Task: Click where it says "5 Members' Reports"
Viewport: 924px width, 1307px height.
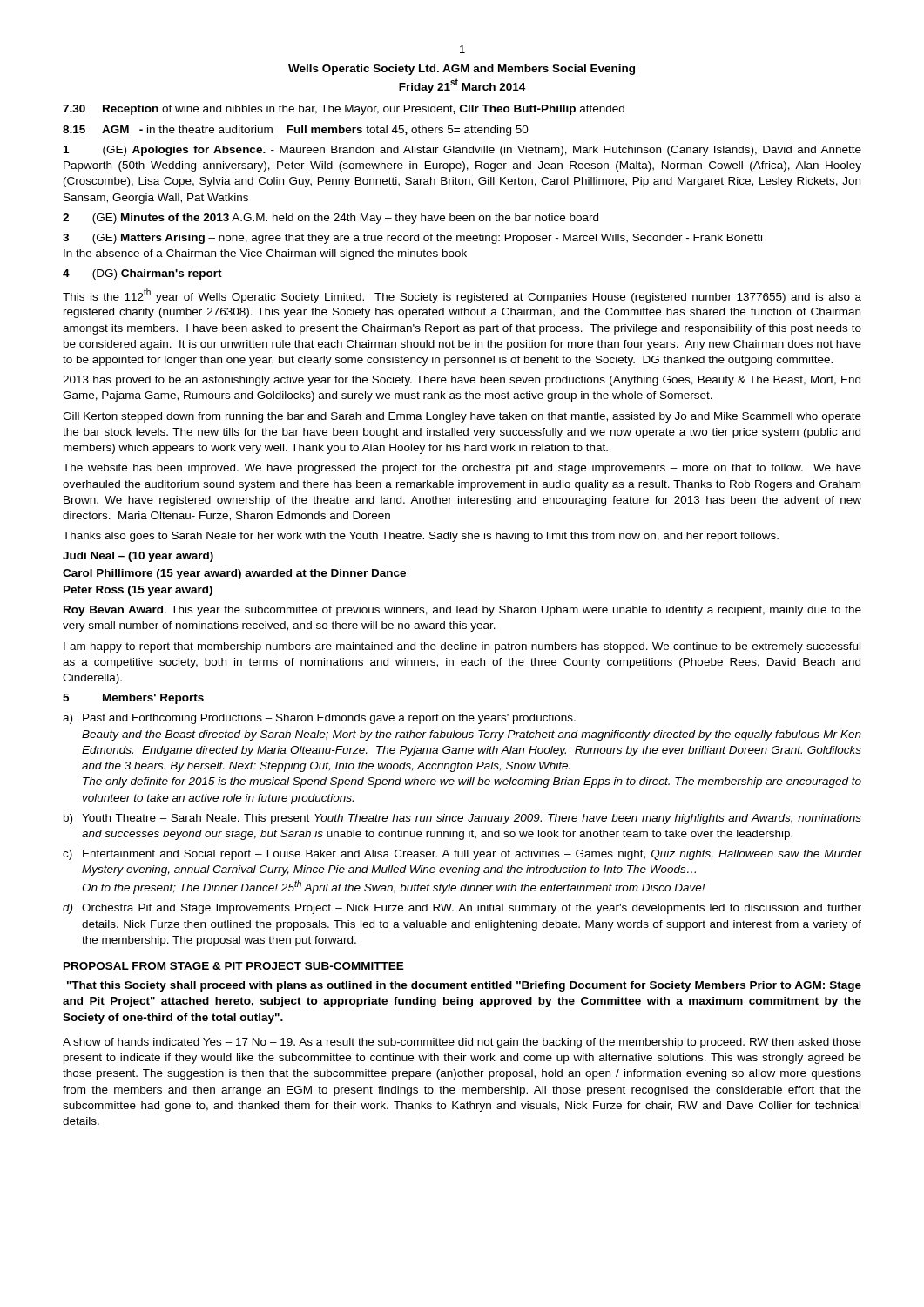Action: click(133, 698)
